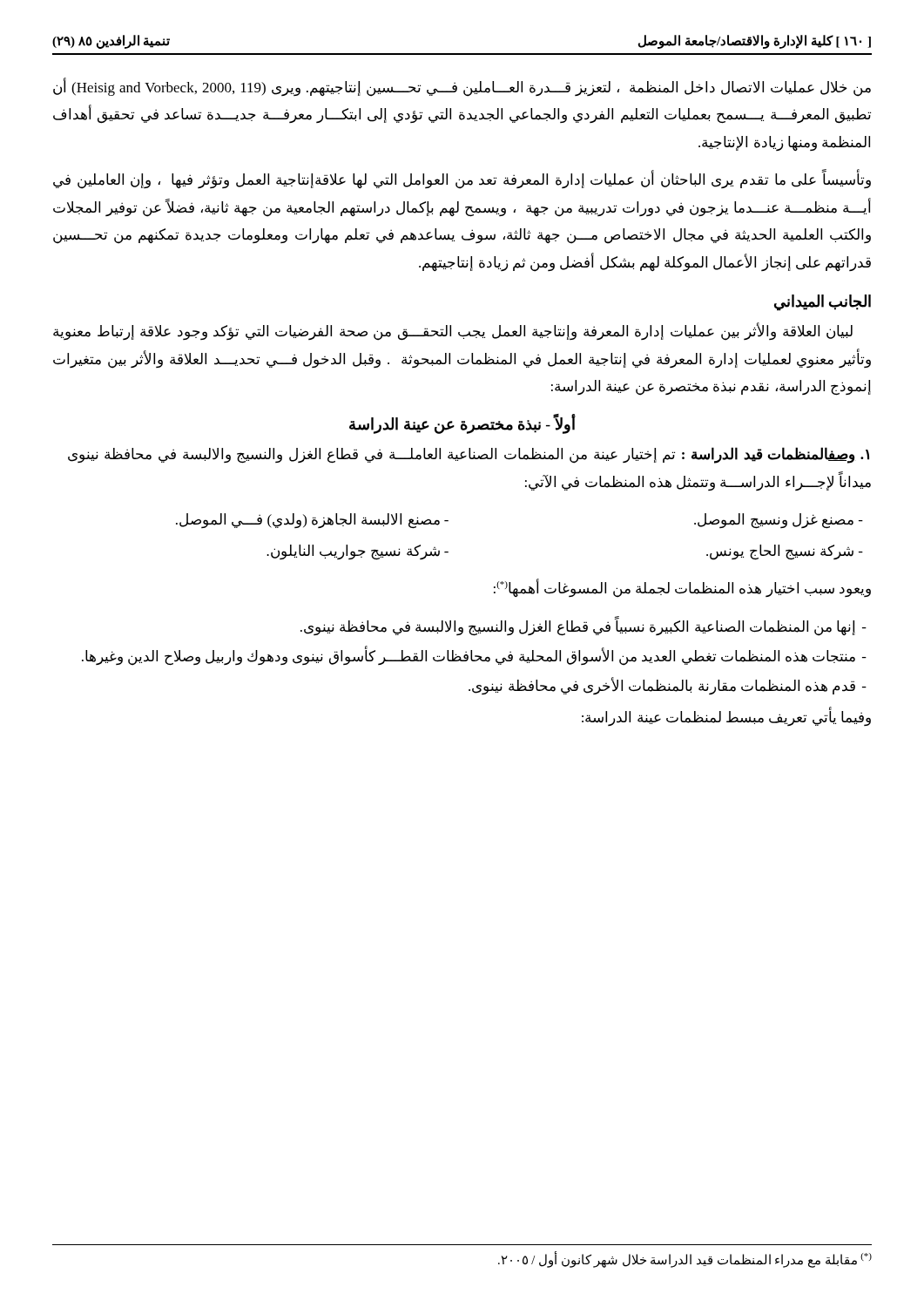Viewport: 924px width, 1307px height.
Task: Point to the text block starting "- إنها من المنظمات الصناعية الكبيرة"
Action: pyautogui.click(x=459, y=627)
